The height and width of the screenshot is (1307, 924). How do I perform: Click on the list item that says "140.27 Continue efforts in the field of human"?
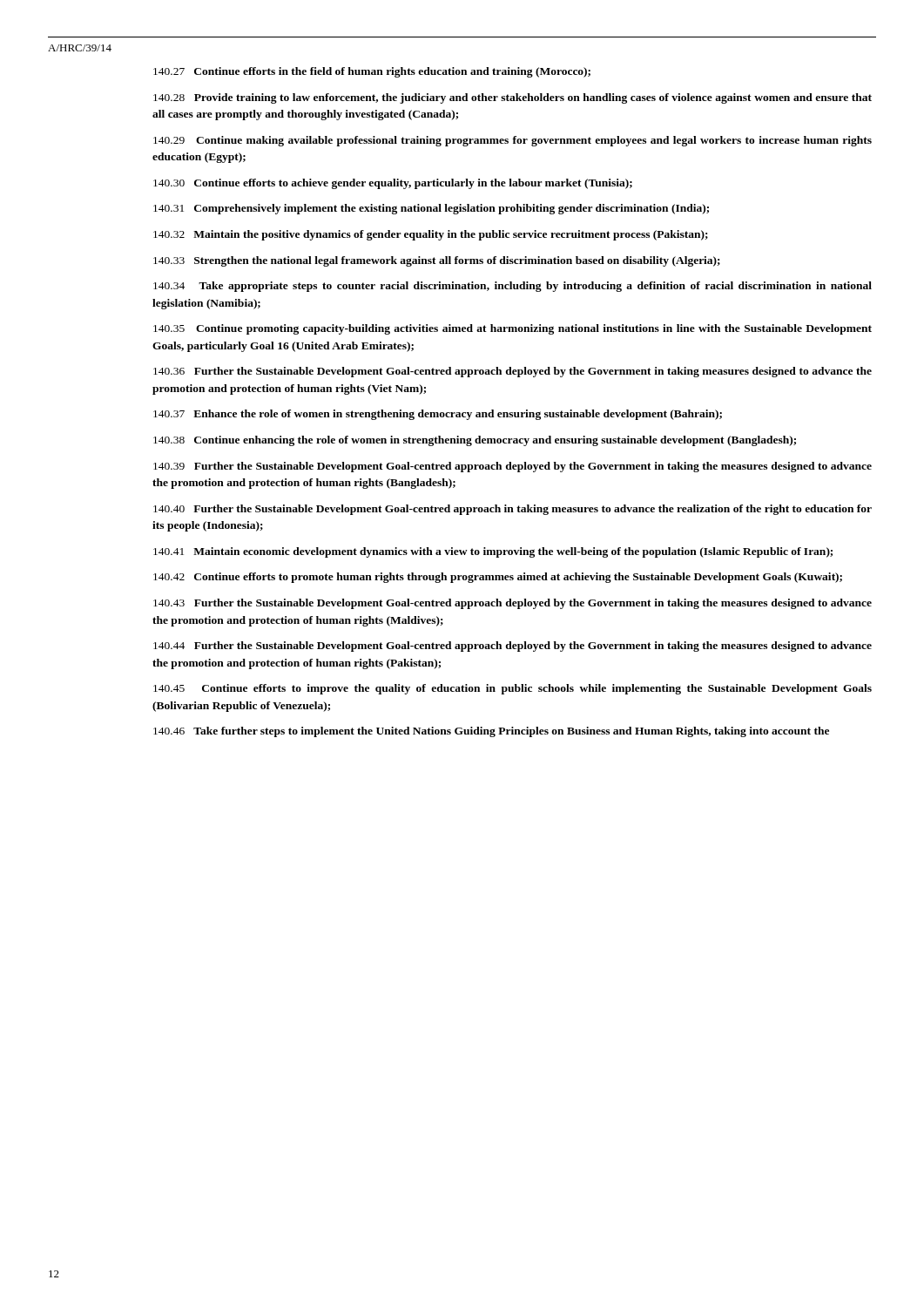[372, 71]
